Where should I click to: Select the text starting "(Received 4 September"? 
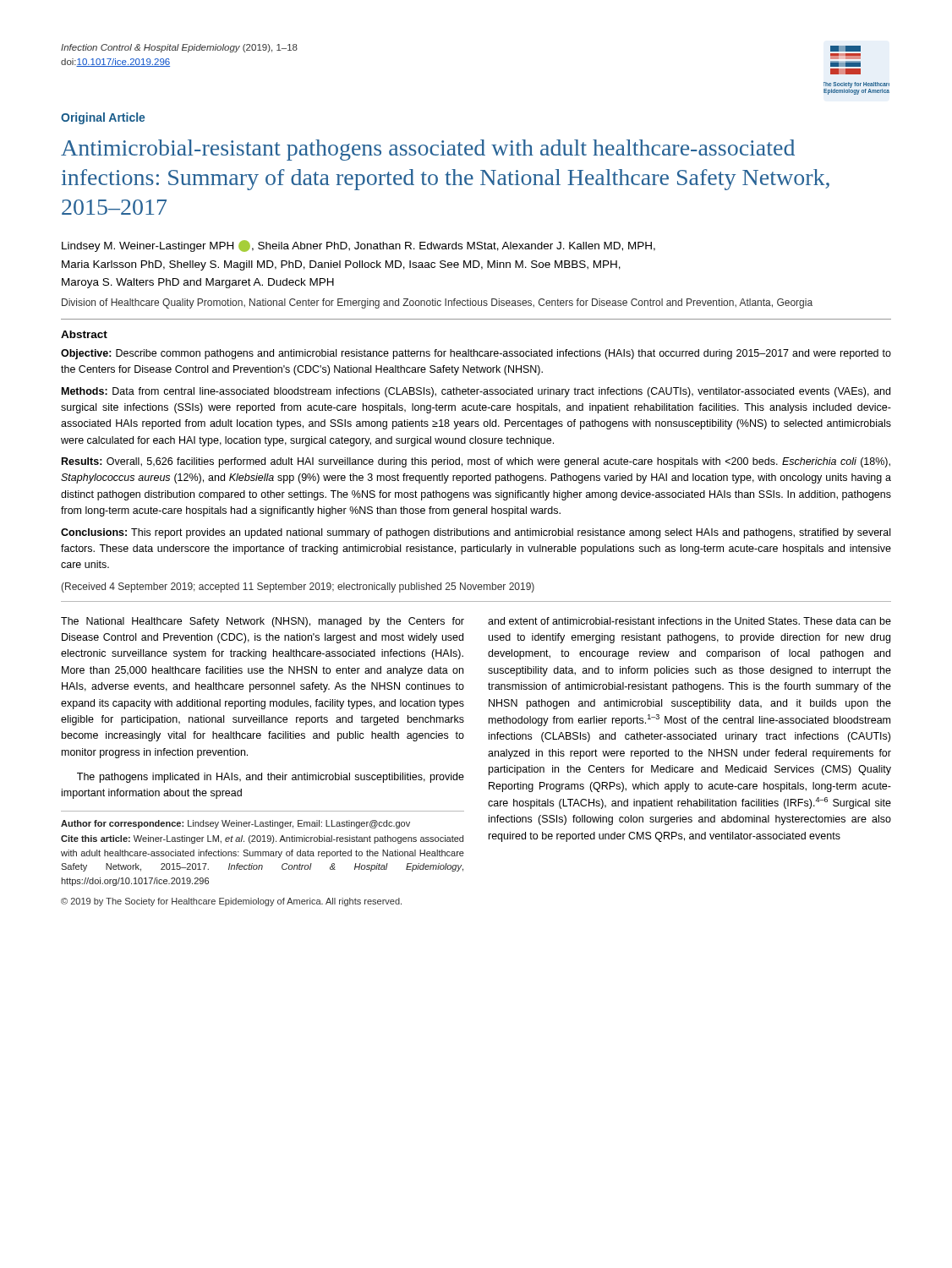pos(298,586)
